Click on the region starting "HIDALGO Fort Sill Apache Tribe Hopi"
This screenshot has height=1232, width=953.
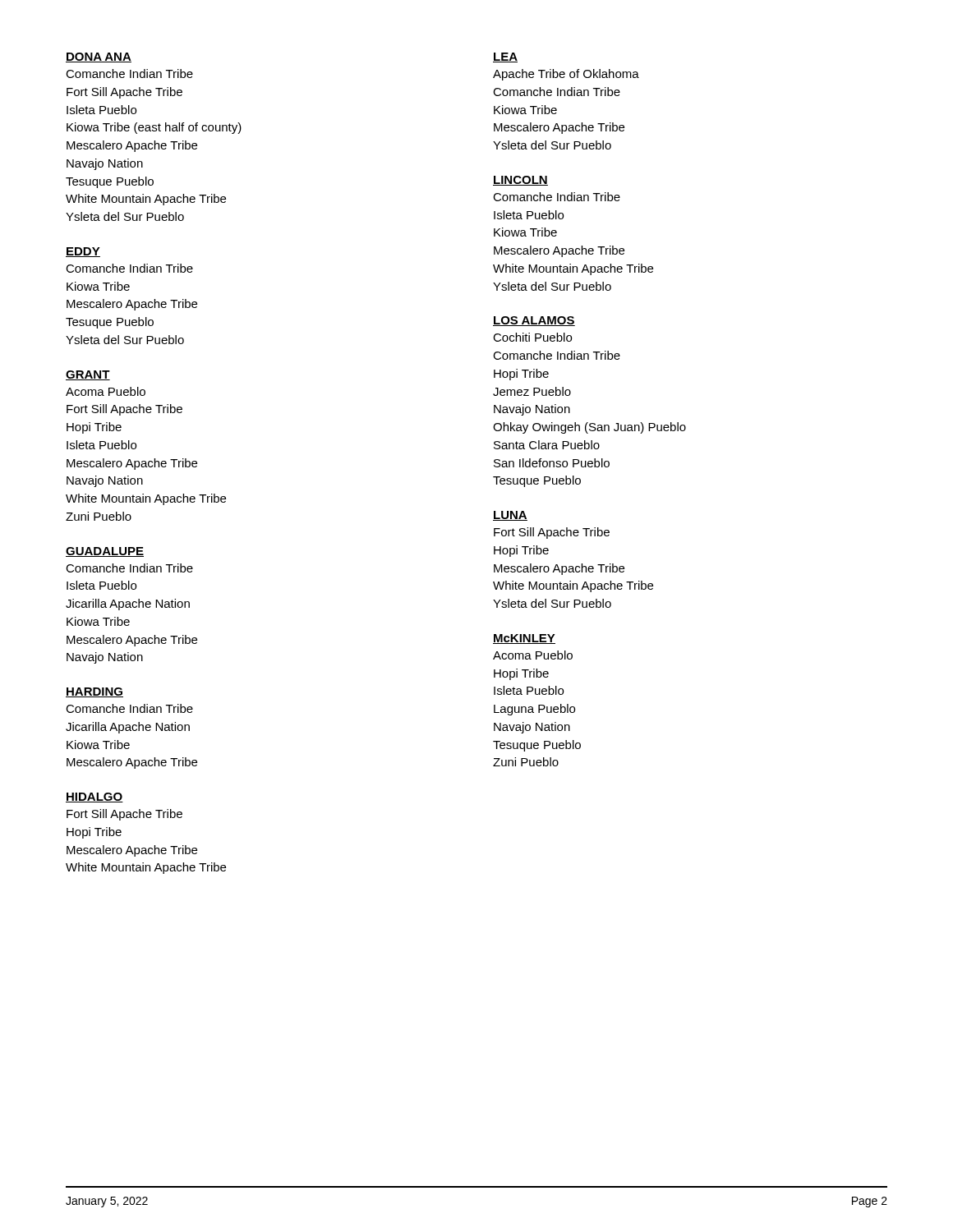(x=94, y=798)
